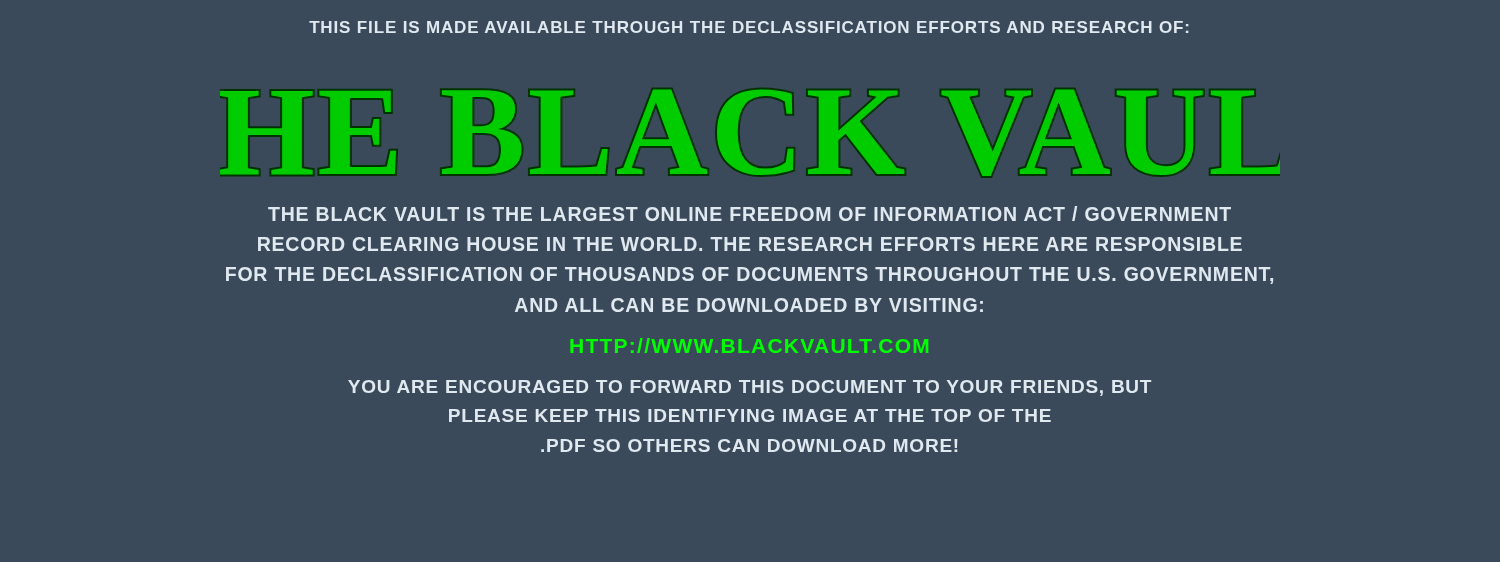Where is the title that starts ".vault-letter { font-family: 'Times"?

coord(750,119)
